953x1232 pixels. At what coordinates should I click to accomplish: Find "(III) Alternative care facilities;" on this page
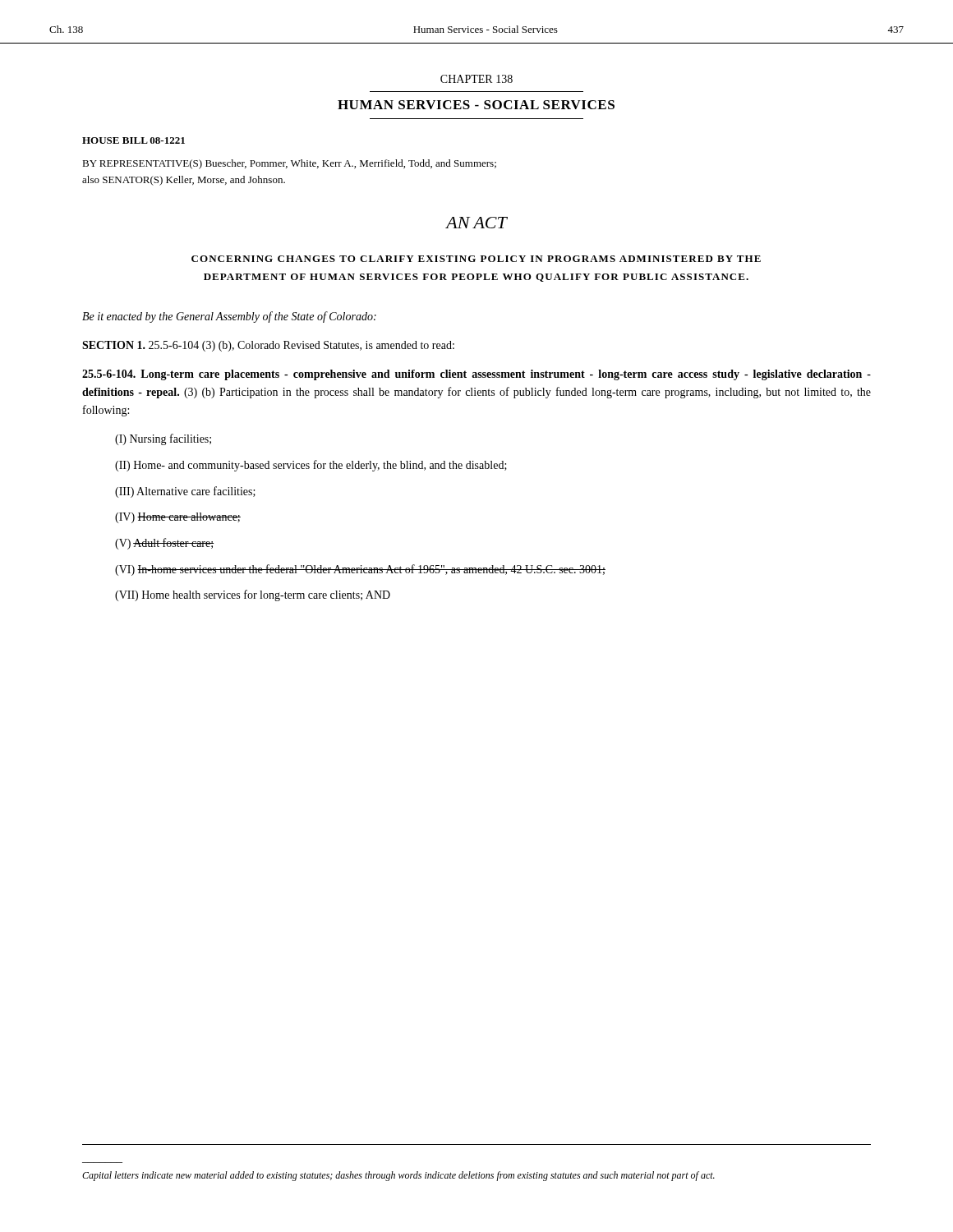pyautogui.click(x=185, y=491)
